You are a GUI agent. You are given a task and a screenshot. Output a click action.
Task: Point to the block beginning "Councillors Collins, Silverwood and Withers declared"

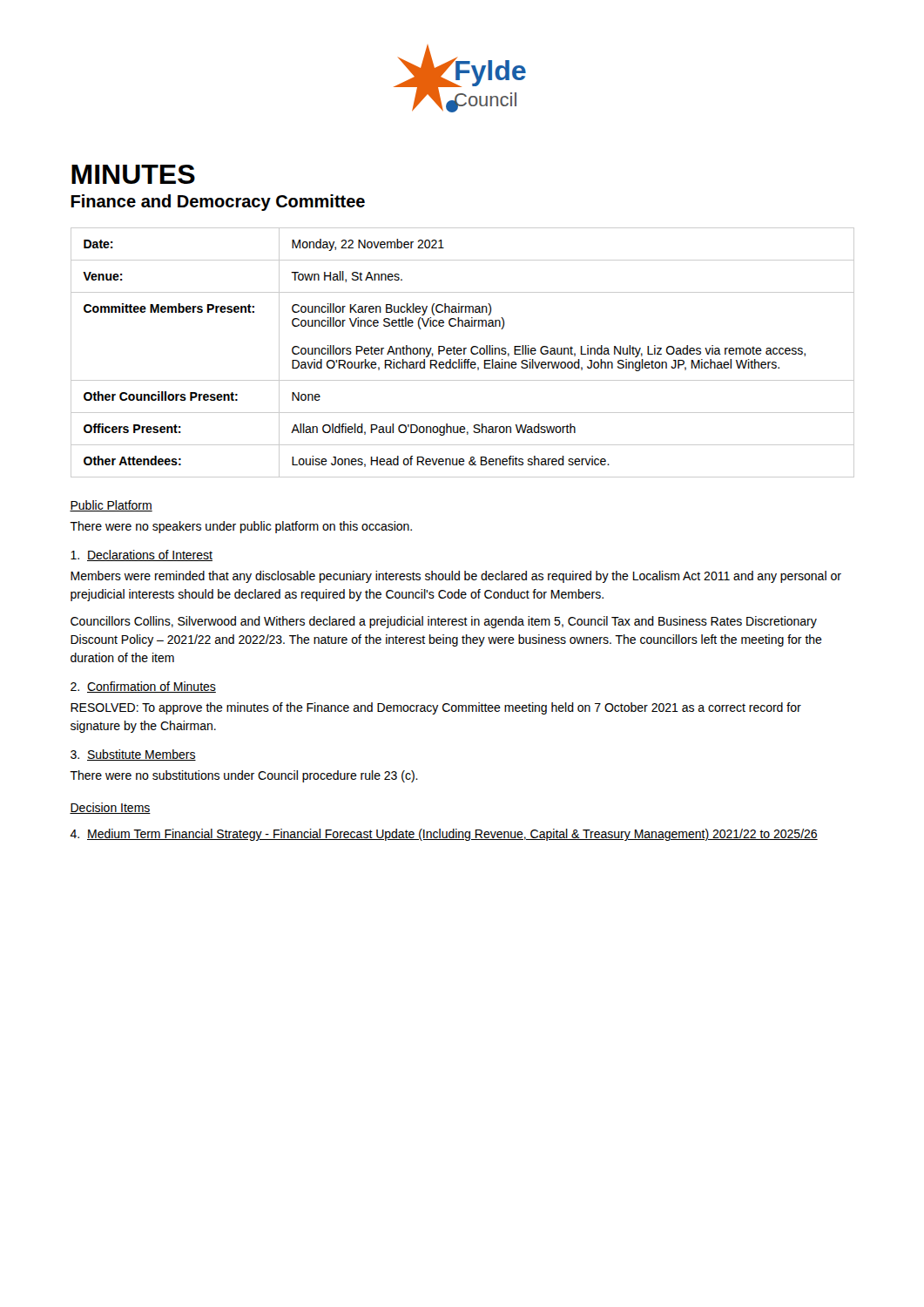(x=446, y=640)
